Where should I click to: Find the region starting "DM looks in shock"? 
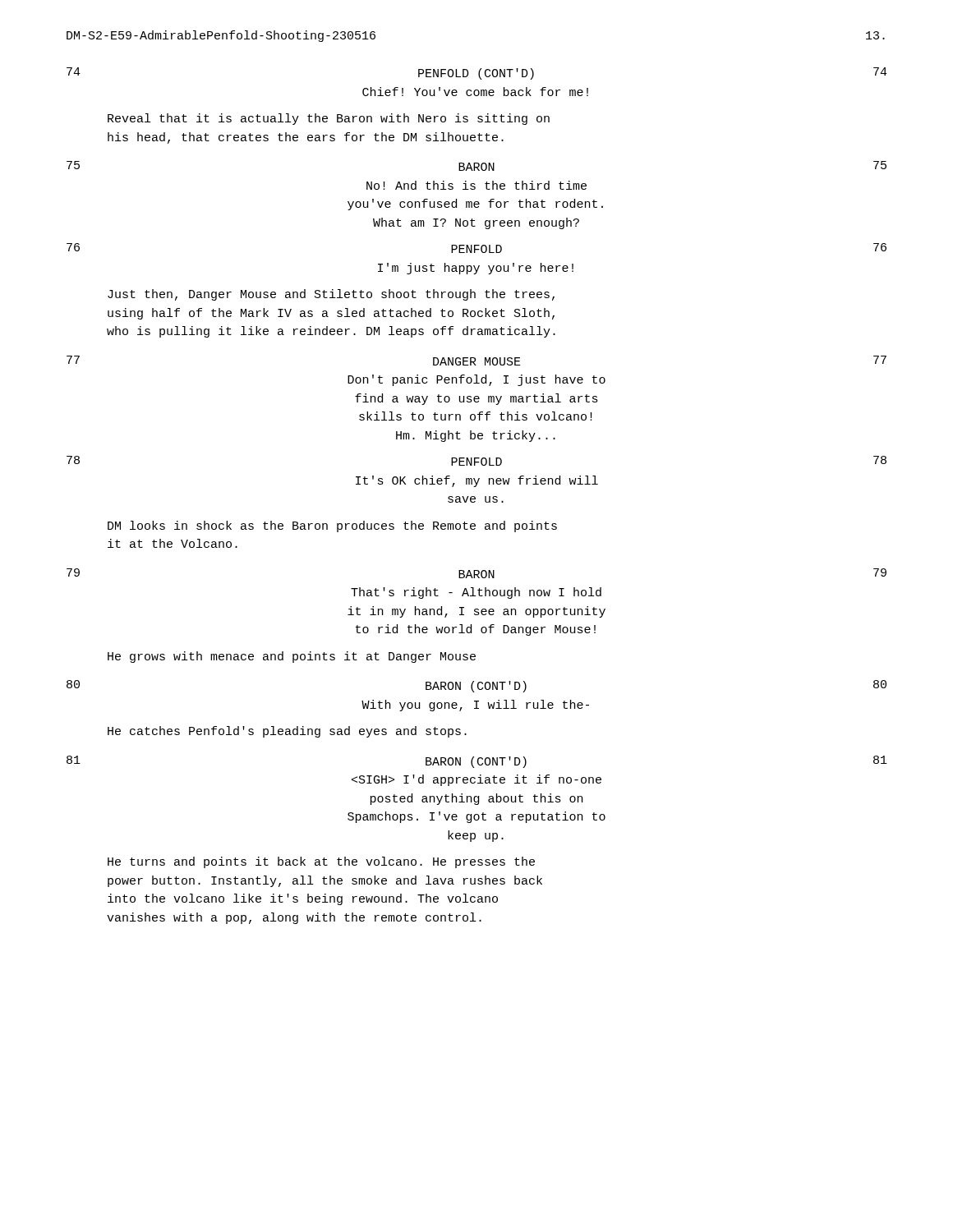(x=332, y=536)
